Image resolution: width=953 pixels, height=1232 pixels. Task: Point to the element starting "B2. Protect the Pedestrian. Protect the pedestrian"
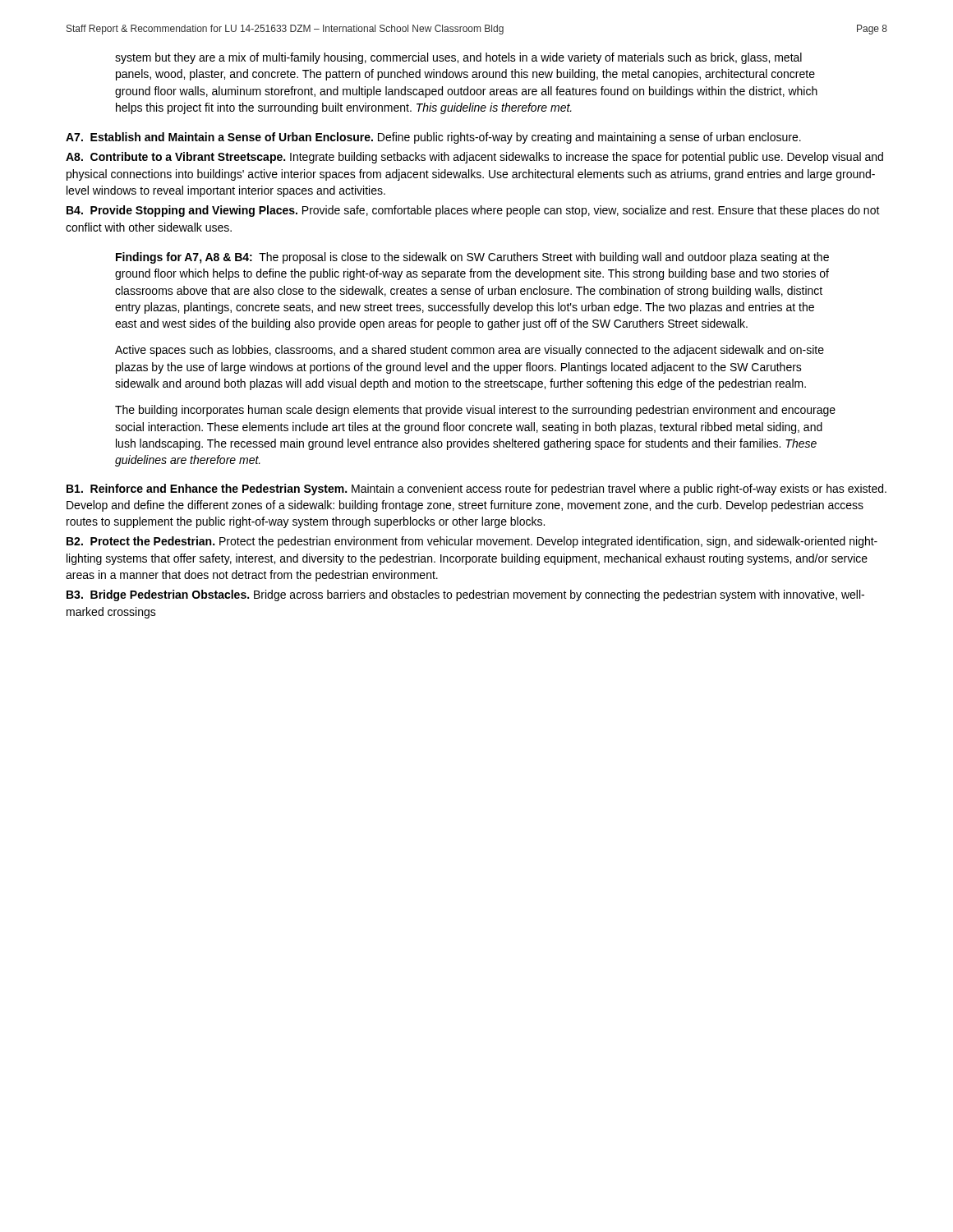click(472, 558)
